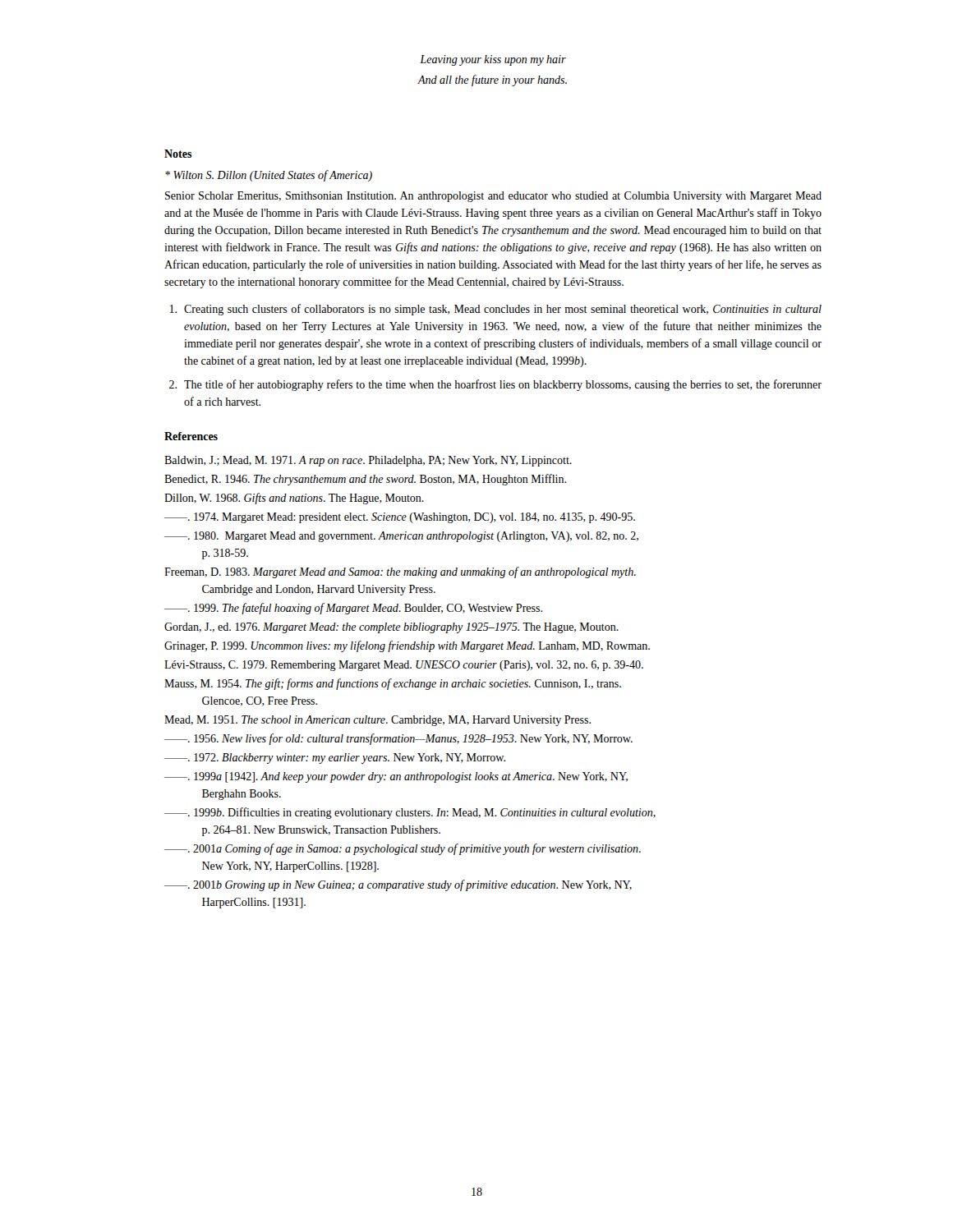Locate the text block with the text "——. 2001b Growing"

[398, 894]
